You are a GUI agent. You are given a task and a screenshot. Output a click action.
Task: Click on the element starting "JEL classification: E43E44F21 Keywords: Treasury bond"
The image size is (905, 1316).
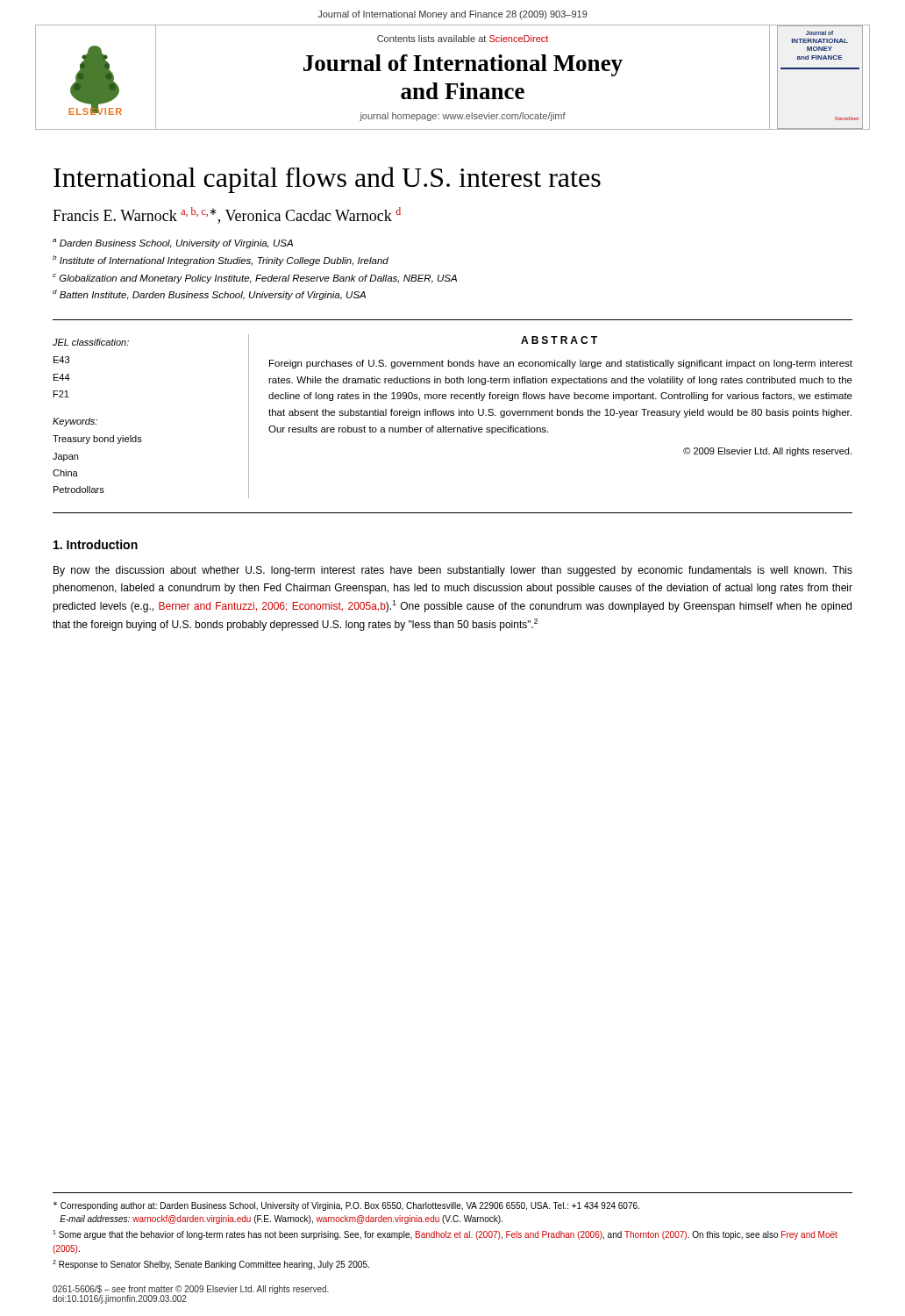(x=91, y=342)
